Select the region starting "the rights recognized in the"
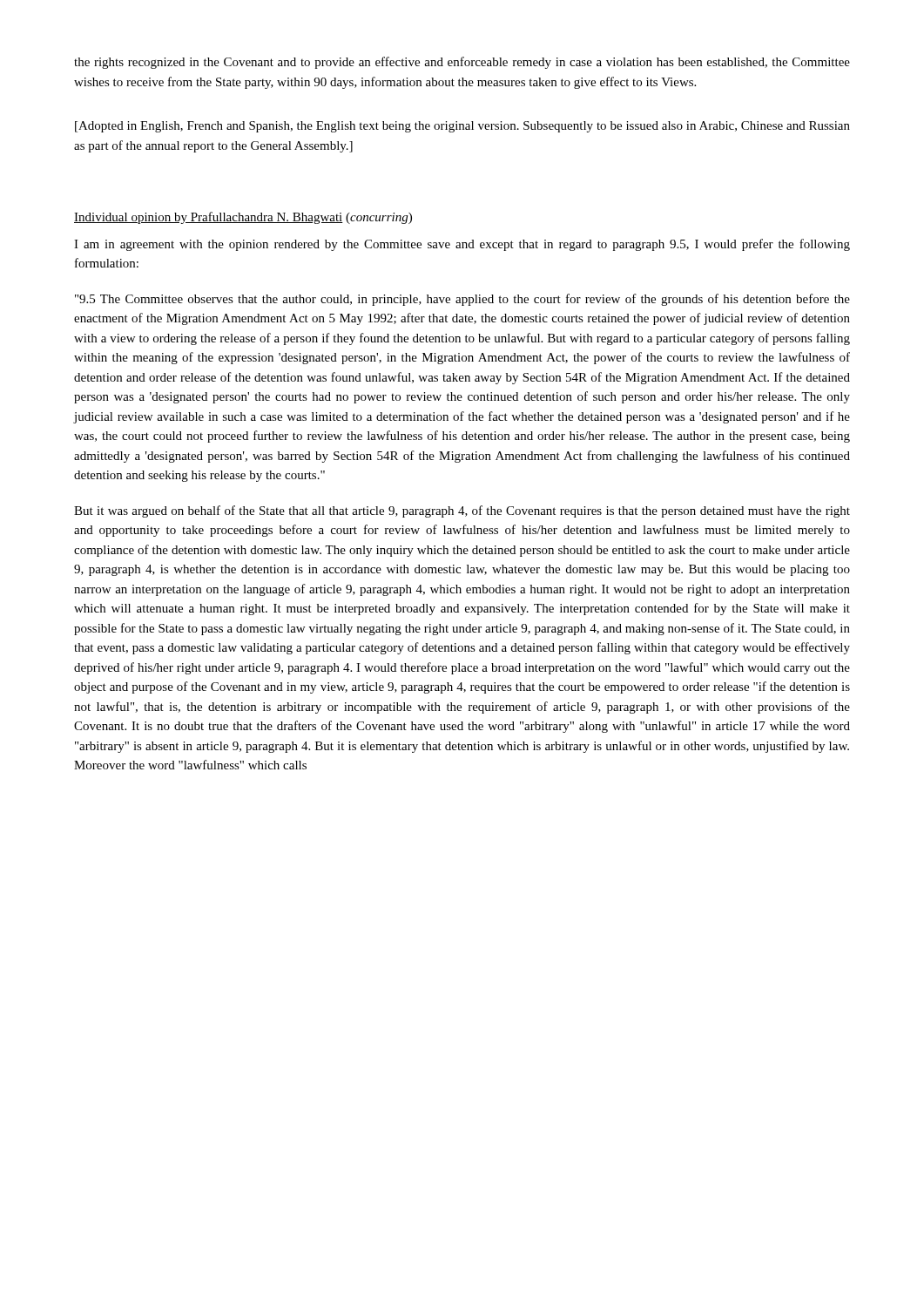 click(x=462, y=72)
